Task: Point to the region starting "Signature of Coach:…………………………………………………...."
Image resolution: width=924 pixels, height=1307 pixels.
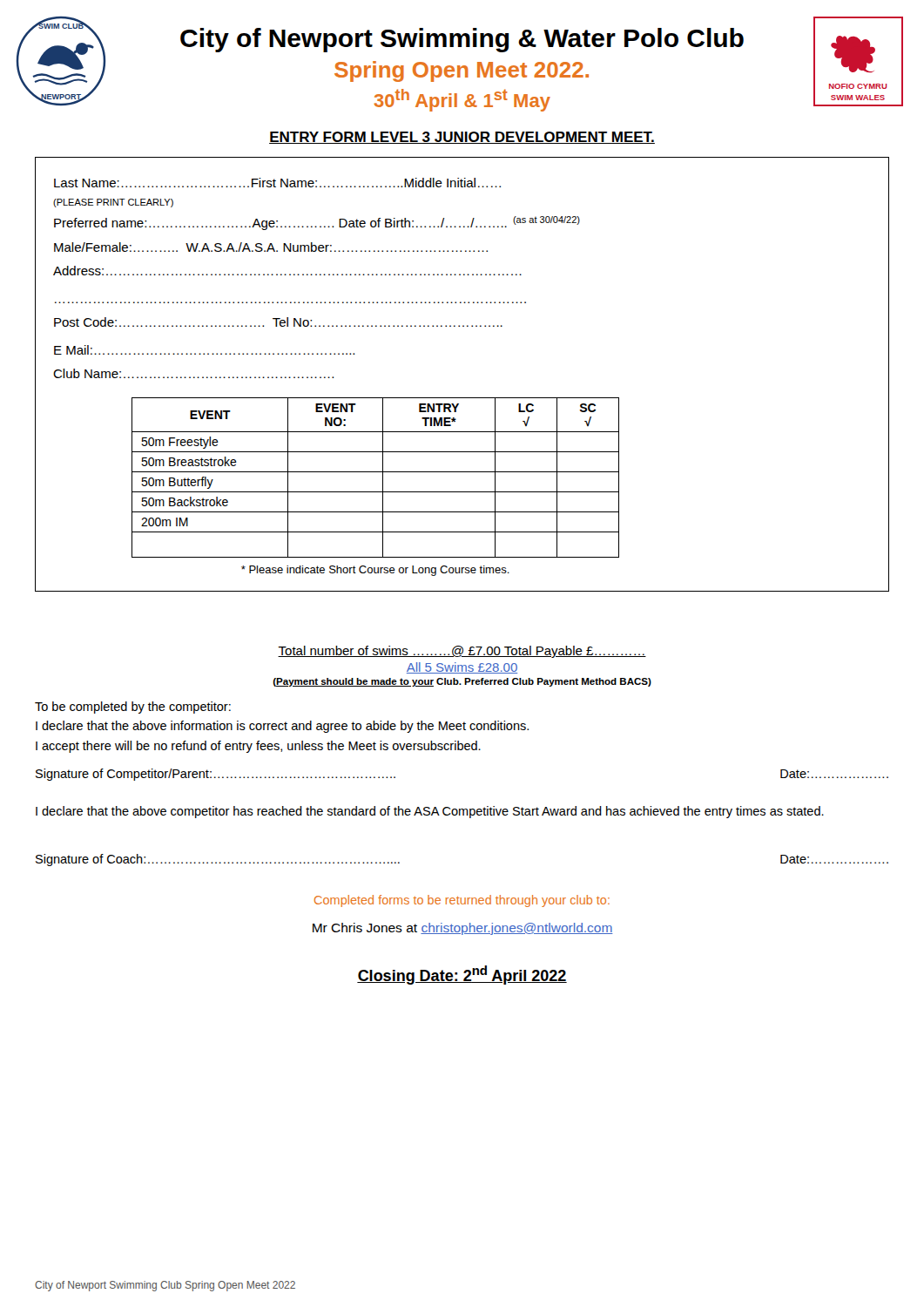Action: pos(98,860)
